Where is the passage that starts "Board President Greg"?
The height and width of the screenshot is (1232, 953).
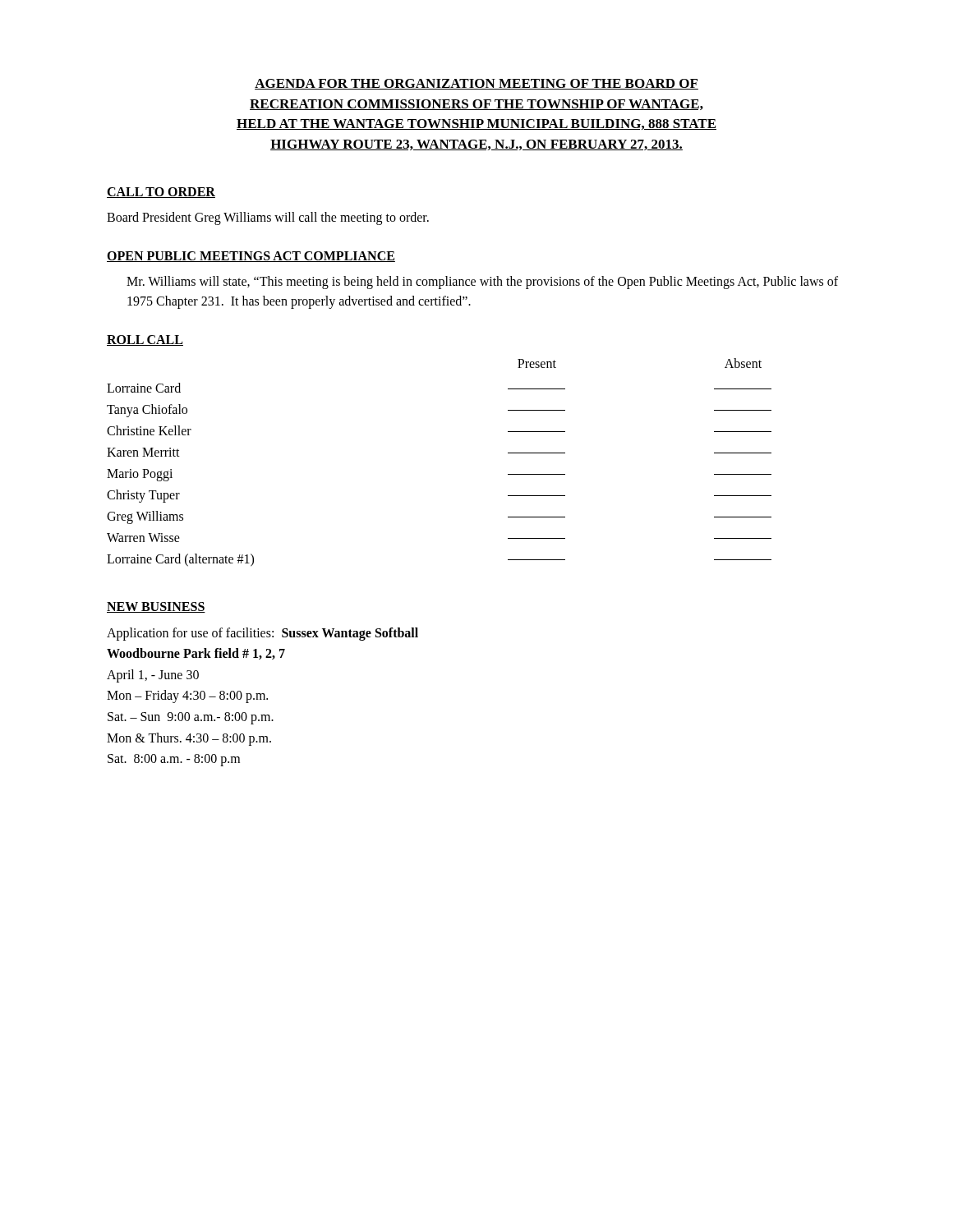[268, 217]
